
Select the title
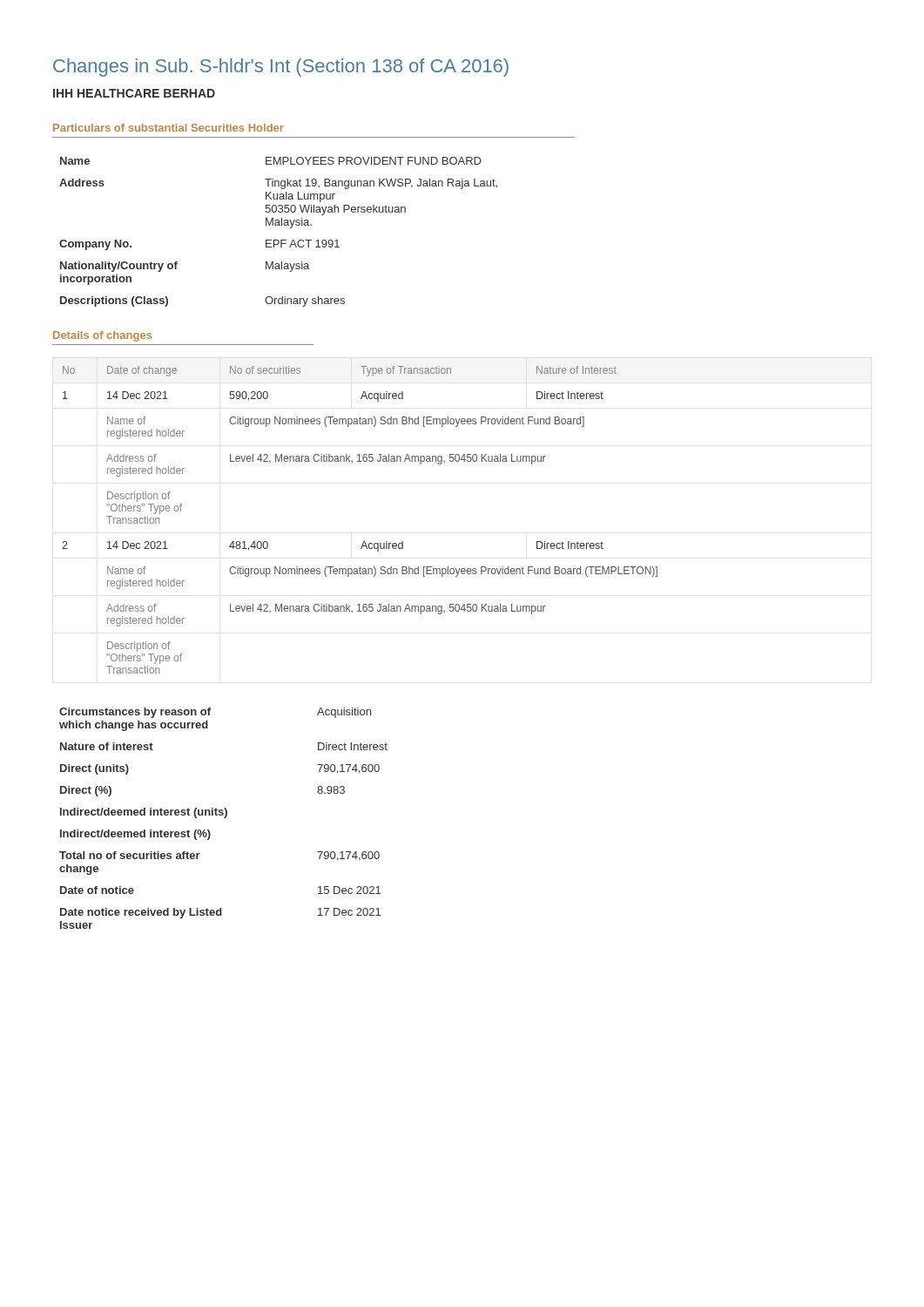[x=281, y=66]
